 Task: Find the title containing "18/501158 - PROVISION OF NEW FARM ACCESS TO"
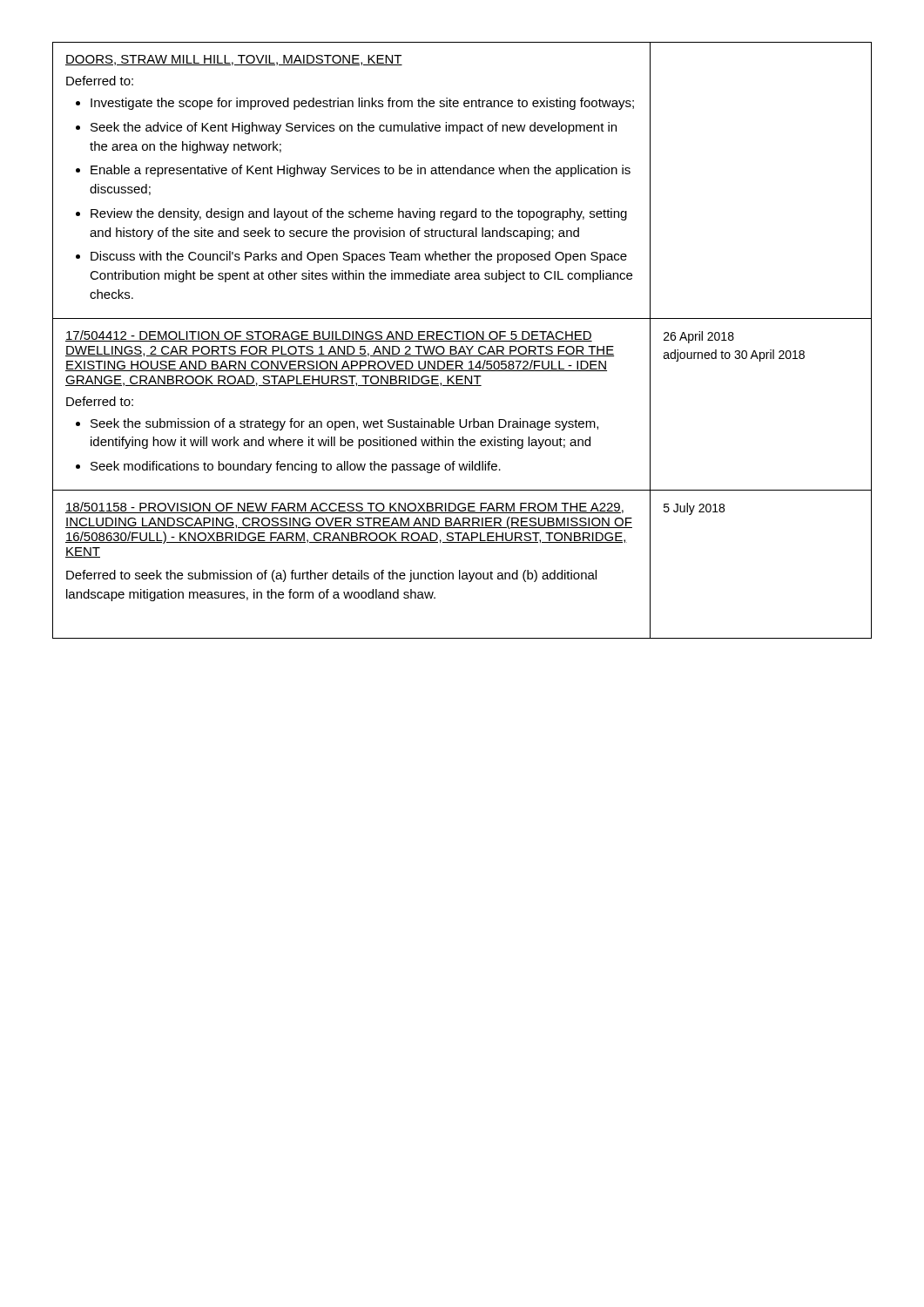(349, 529)
